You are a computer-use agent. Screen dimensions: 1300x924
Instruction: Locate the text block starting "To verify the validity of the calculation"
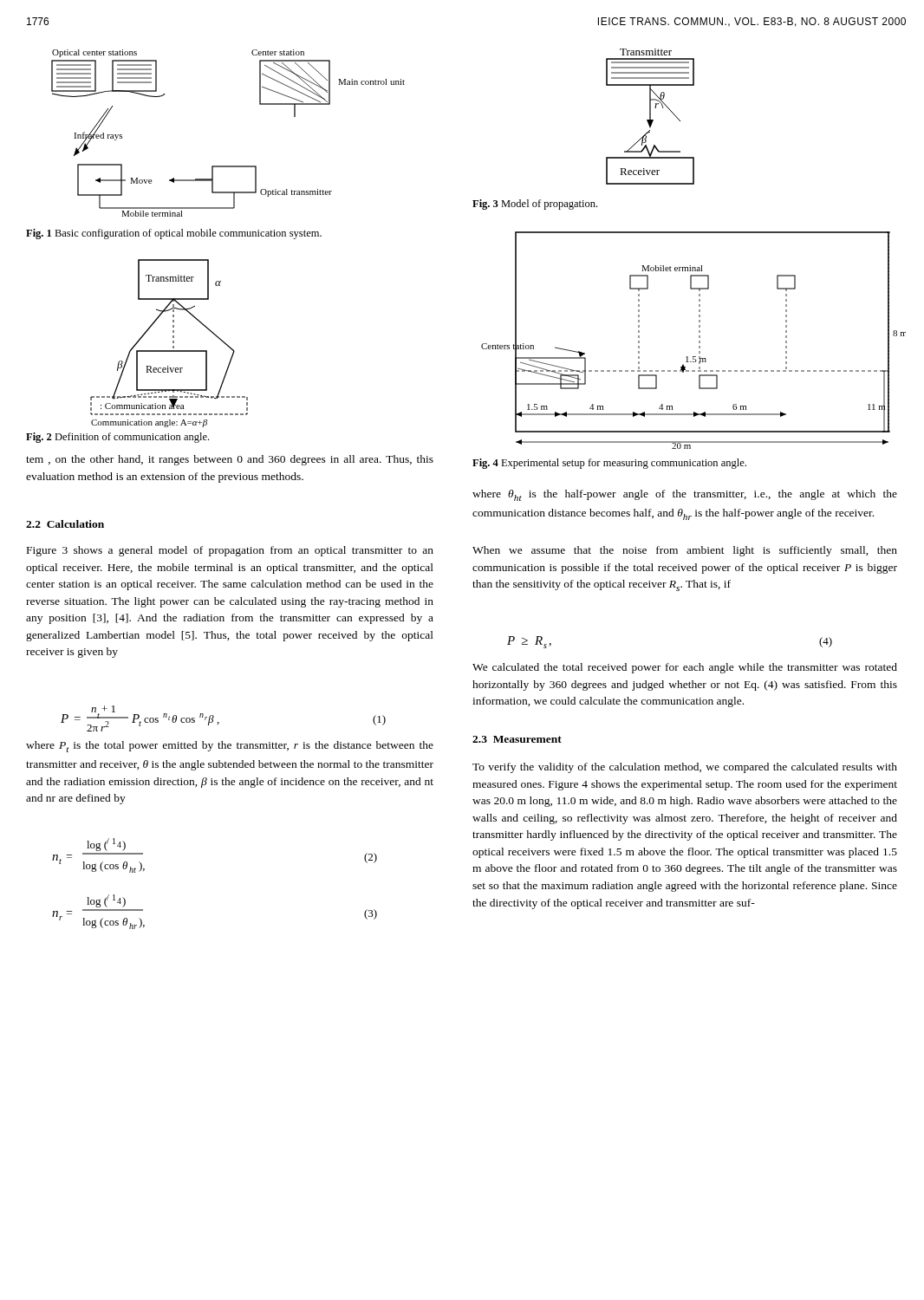pyautogui.click(x=685, y=834)
